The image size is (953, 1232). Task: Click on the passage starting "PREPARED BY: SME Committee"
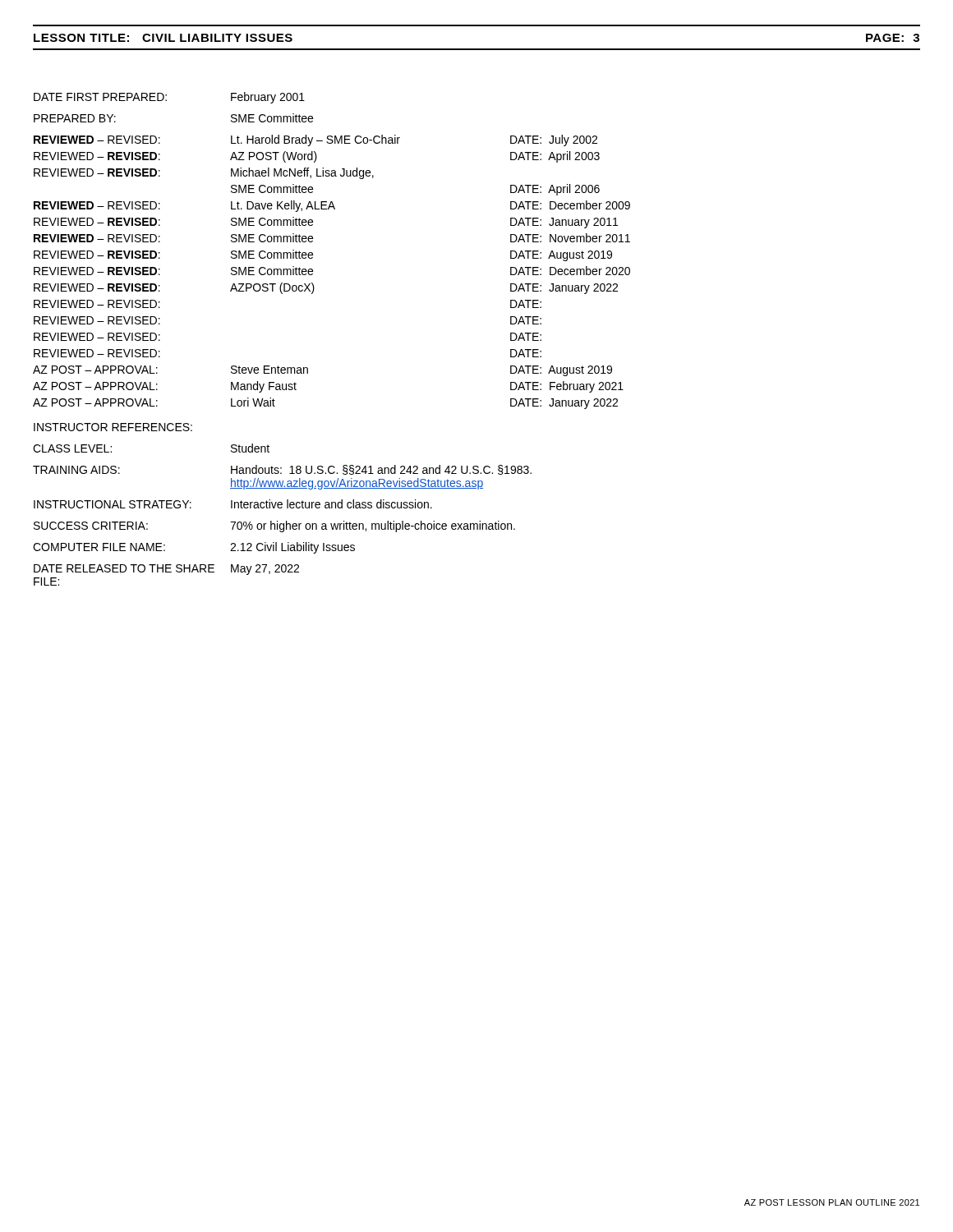pyautogui.click(x=75, y=119)
